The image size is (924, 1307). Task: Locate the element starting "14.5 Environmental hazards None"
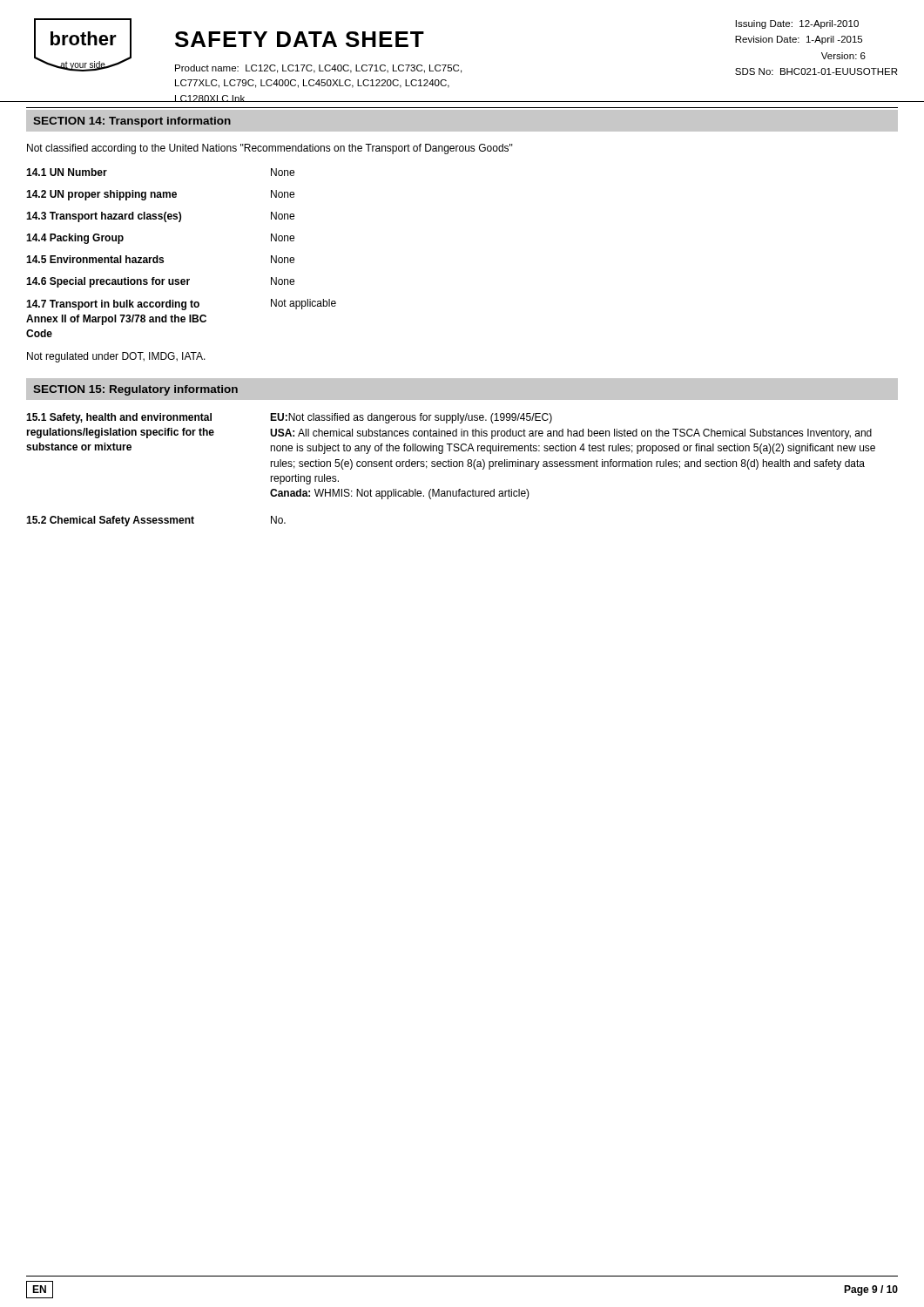161,260
